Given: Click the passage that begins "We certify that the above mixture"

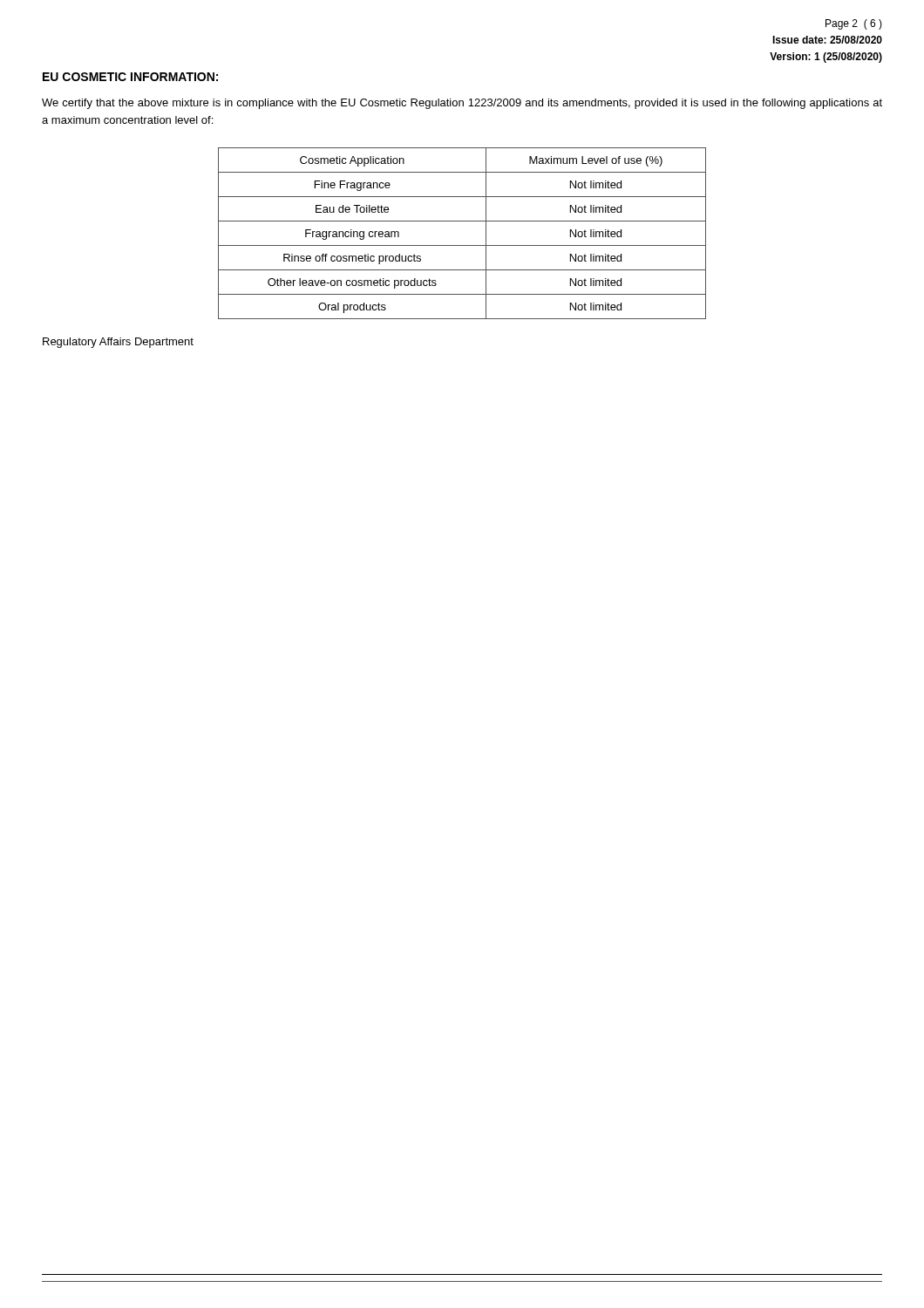Looking at the screenshot, I should [x=462, y=111].
